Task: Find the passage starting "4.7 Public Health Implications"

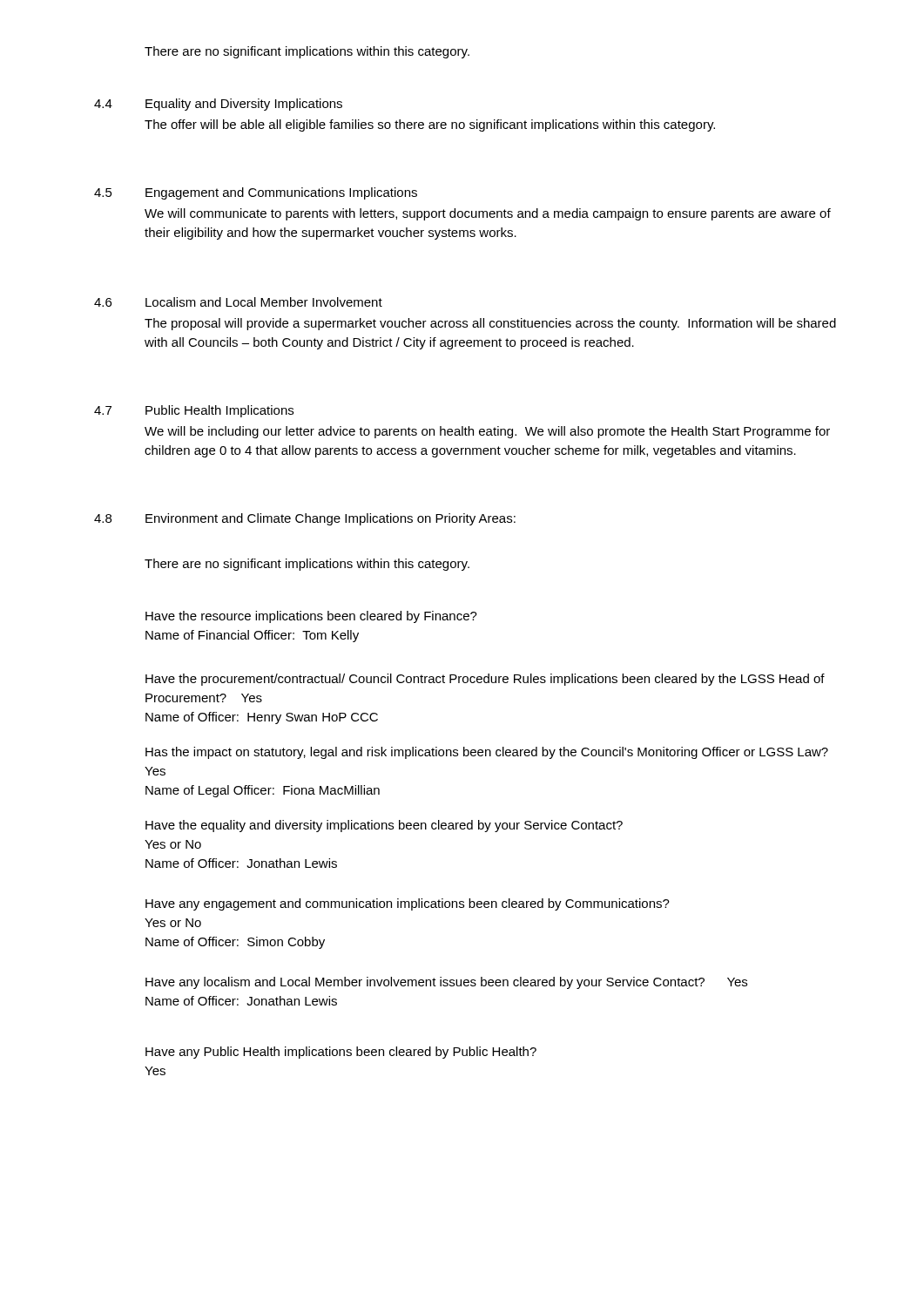Action: click(194, 411)
